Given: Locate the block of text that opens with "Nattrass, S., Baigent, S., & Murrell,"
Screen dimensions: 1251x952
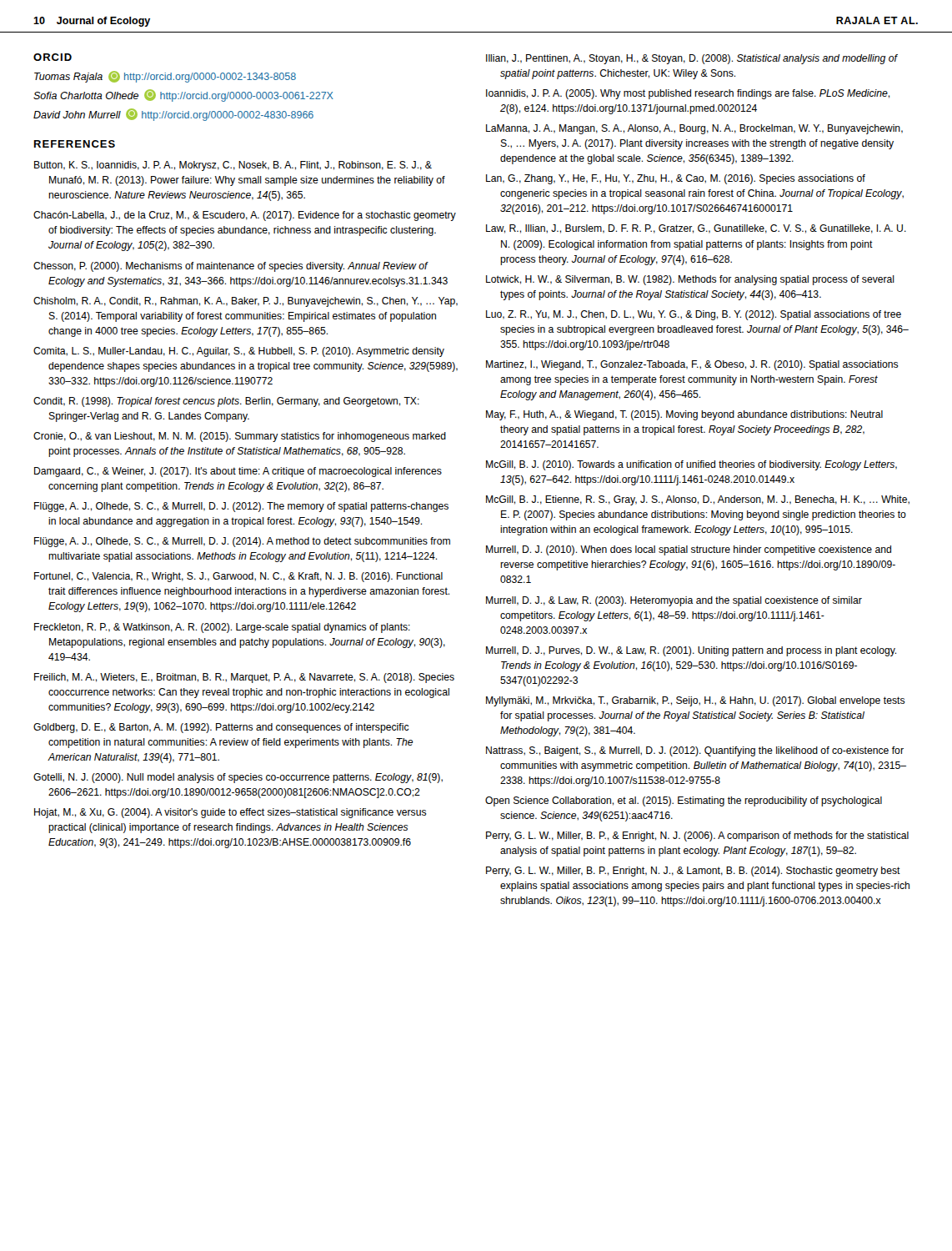Looking at the screenshot, I should tap(696, 766).
